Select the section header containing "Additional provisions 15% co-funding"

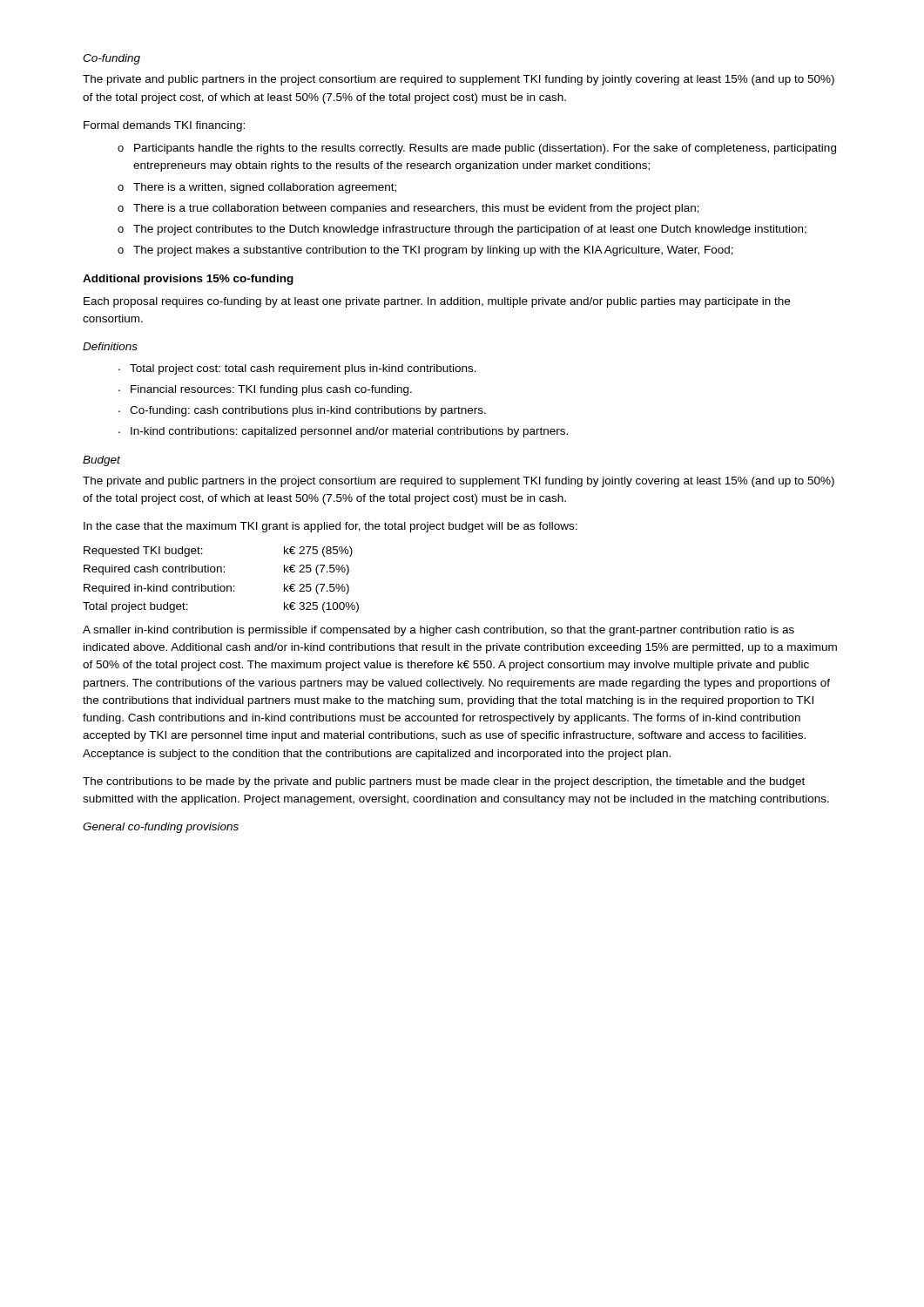click(x=188, y=278)
